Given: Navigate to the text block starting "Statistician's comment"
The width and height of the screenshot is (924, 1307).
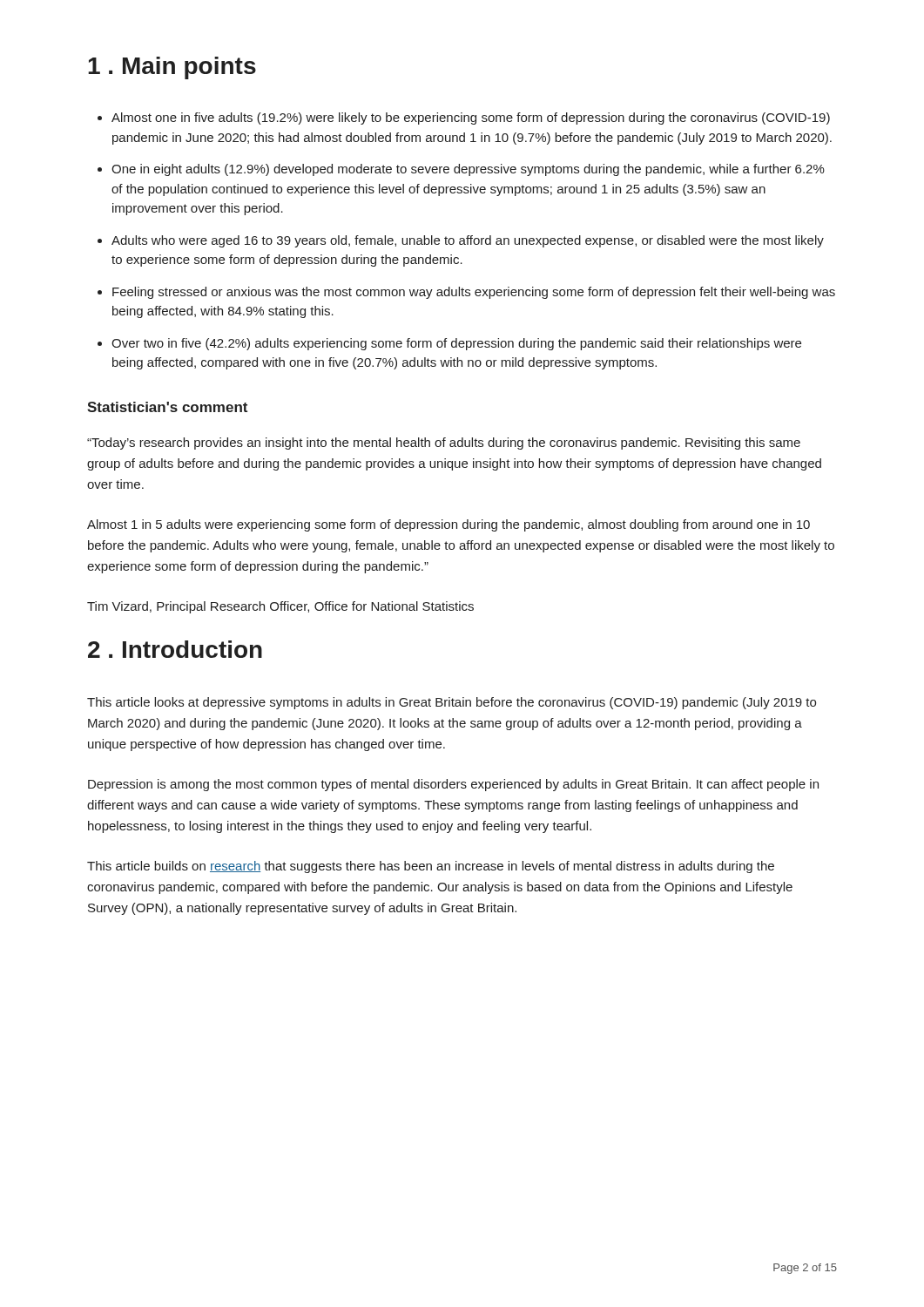Looking at the screenshot, I should coord(167,407).
